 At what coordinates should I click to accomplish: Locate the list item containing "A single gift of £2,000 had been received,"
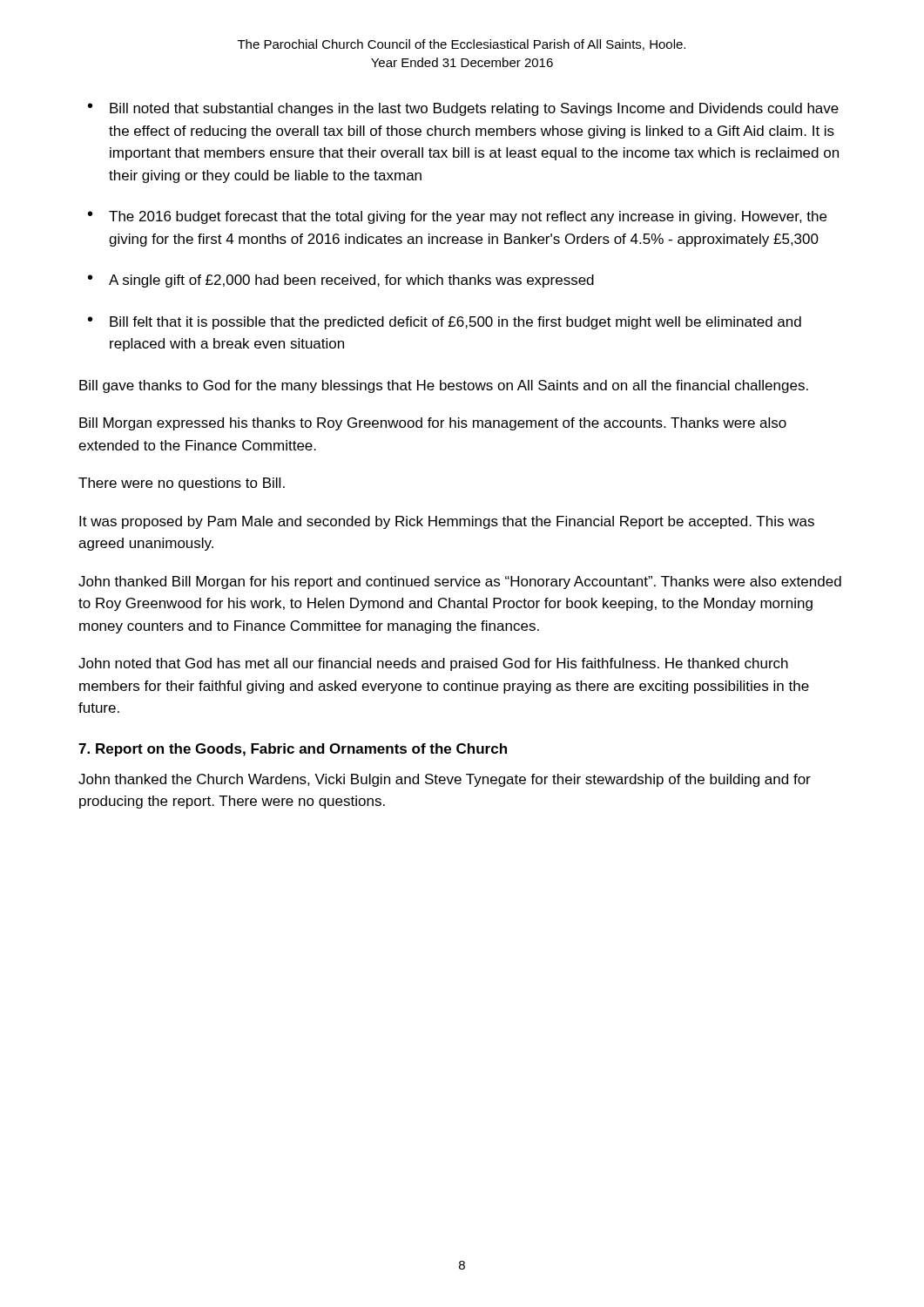pyautogui.click(x=477, y=280)
